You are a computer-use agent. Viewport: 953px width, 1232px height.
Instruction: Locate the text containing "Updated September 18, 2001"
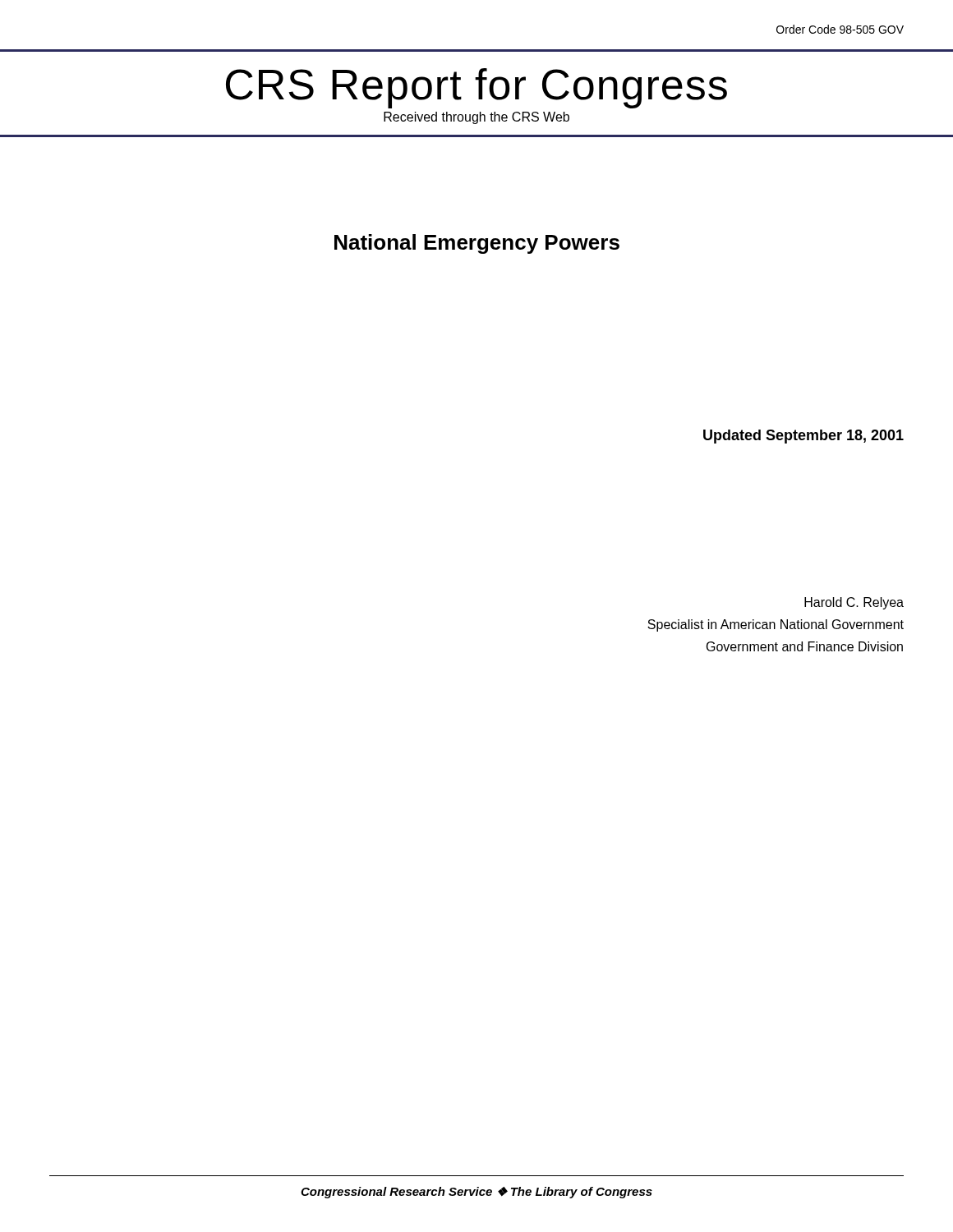[x=803, y=435]
